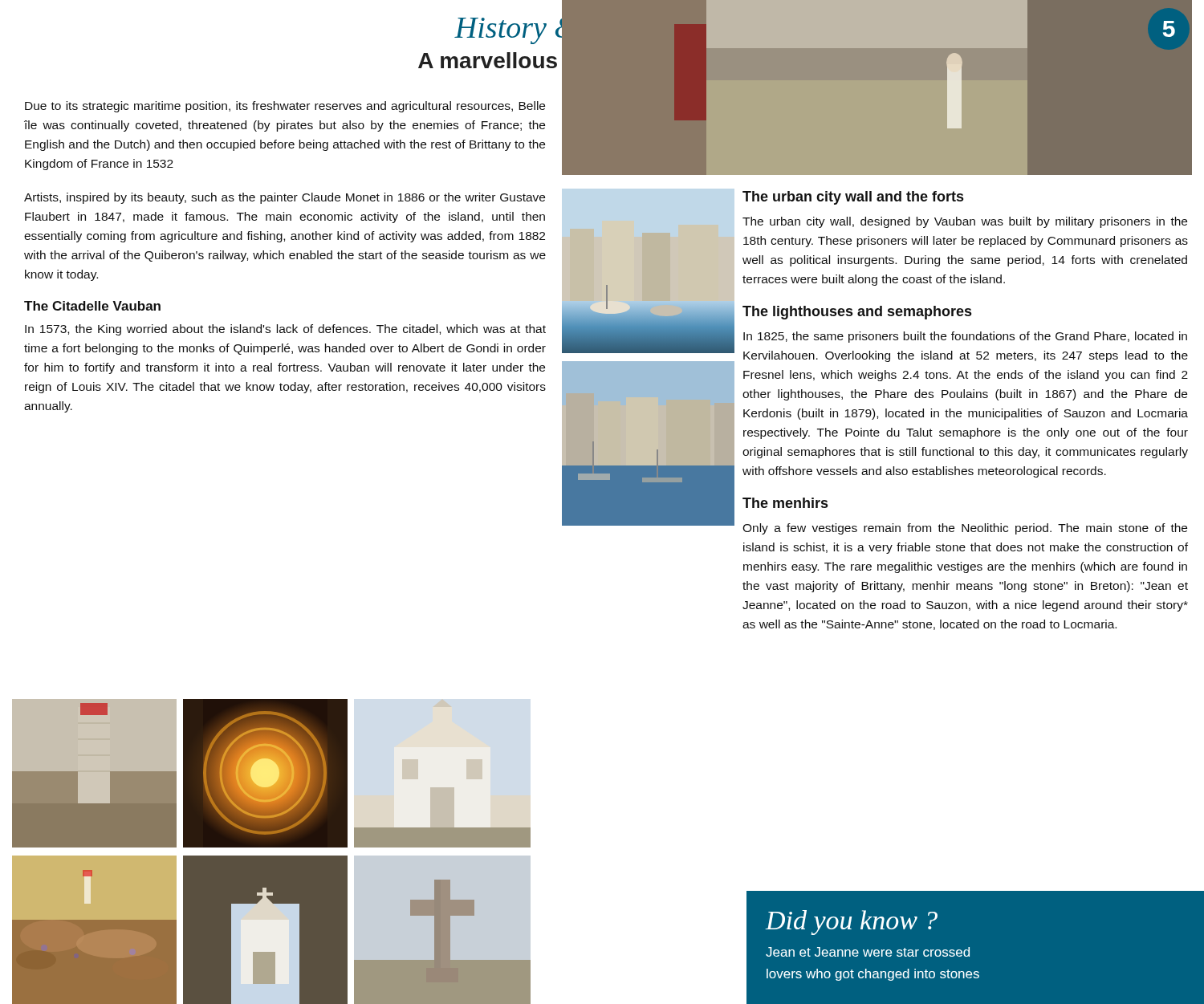
Task: Navigate to the text starting "In 1825, the same prisoners built"
Action: 965,403
